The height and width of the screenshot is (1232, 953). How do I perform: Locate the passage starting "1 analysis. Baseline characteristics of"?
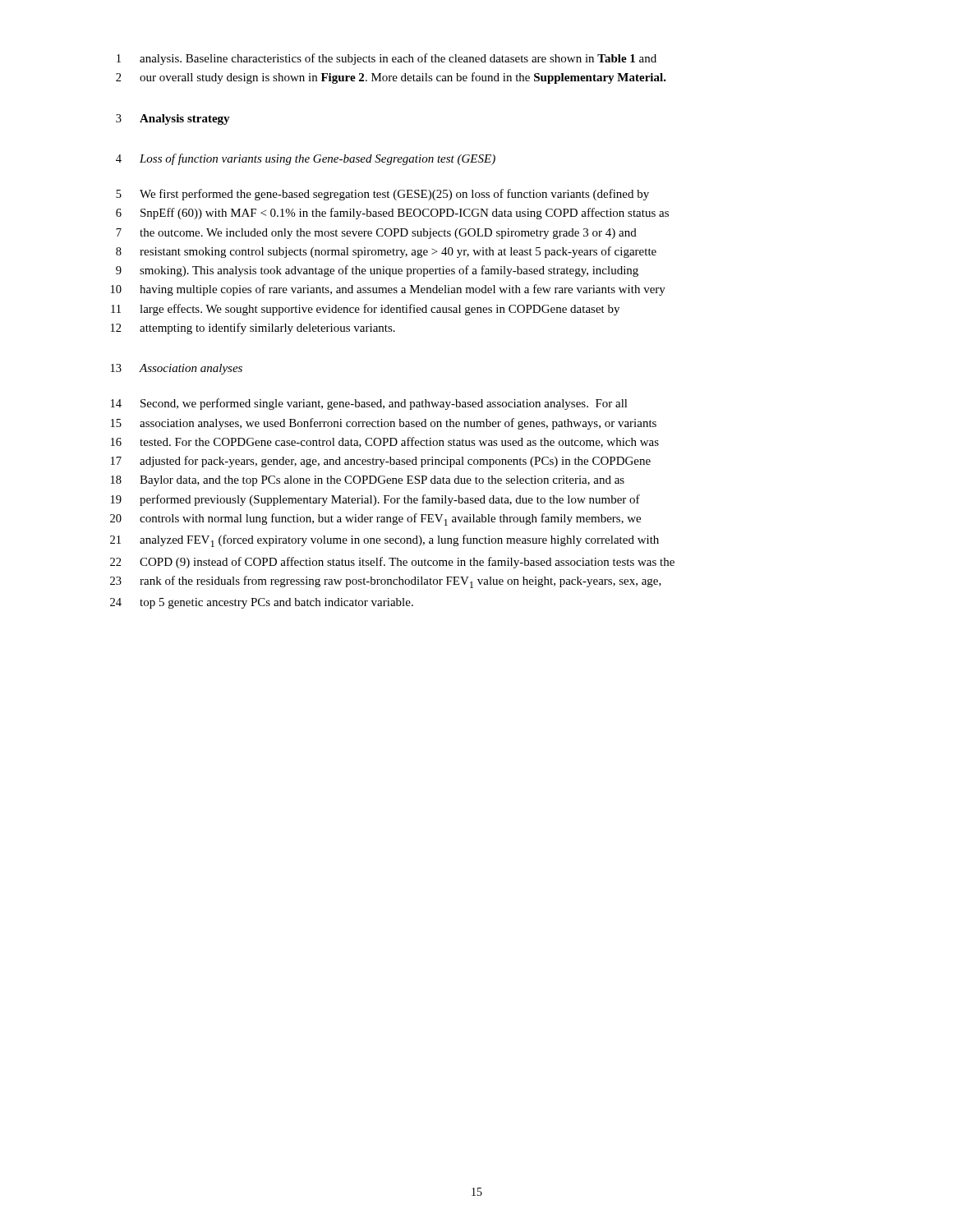coord(481,59)
